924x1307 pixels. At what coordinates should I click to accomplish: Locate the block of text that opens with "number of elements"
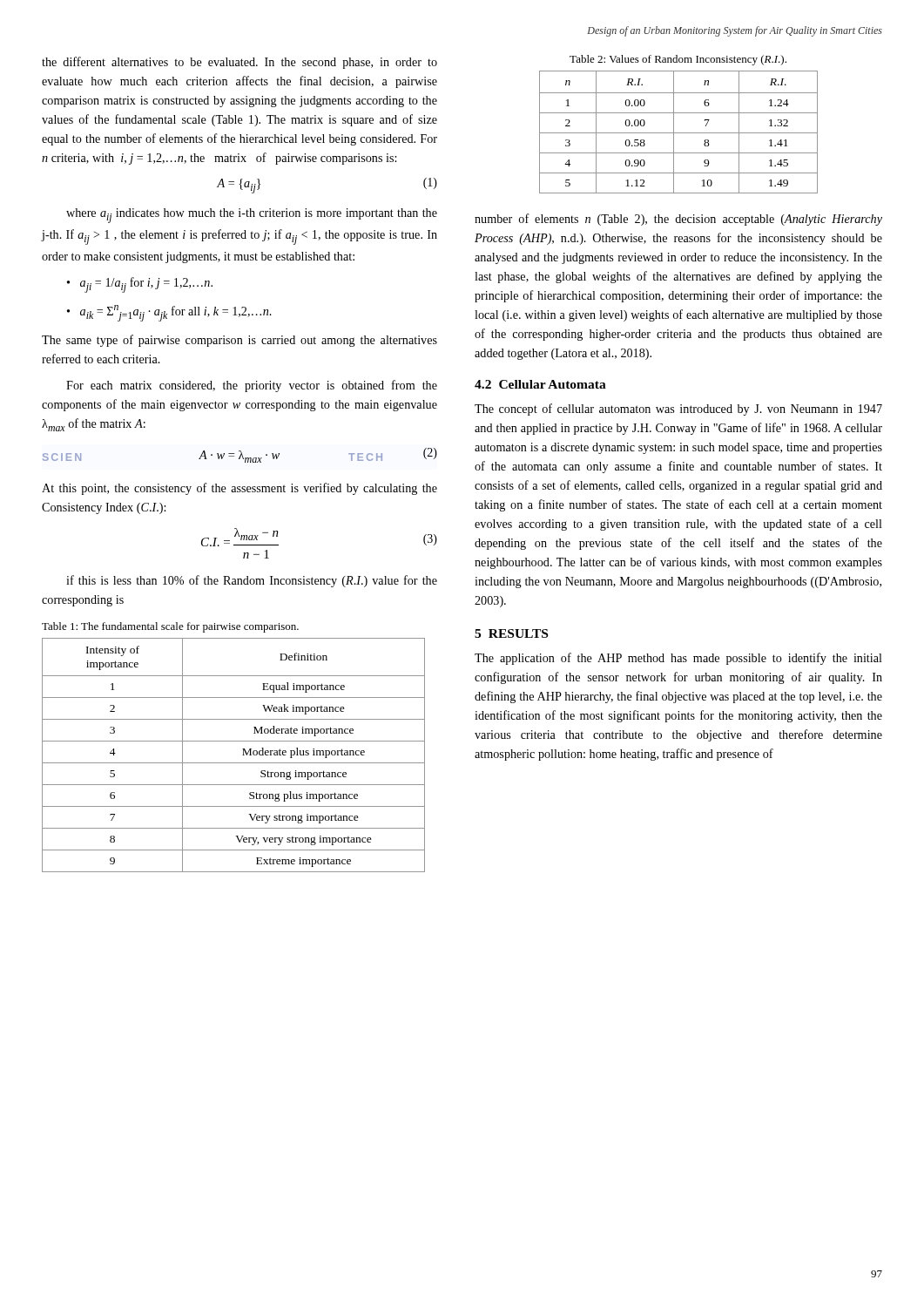click(x=678, y=286)
